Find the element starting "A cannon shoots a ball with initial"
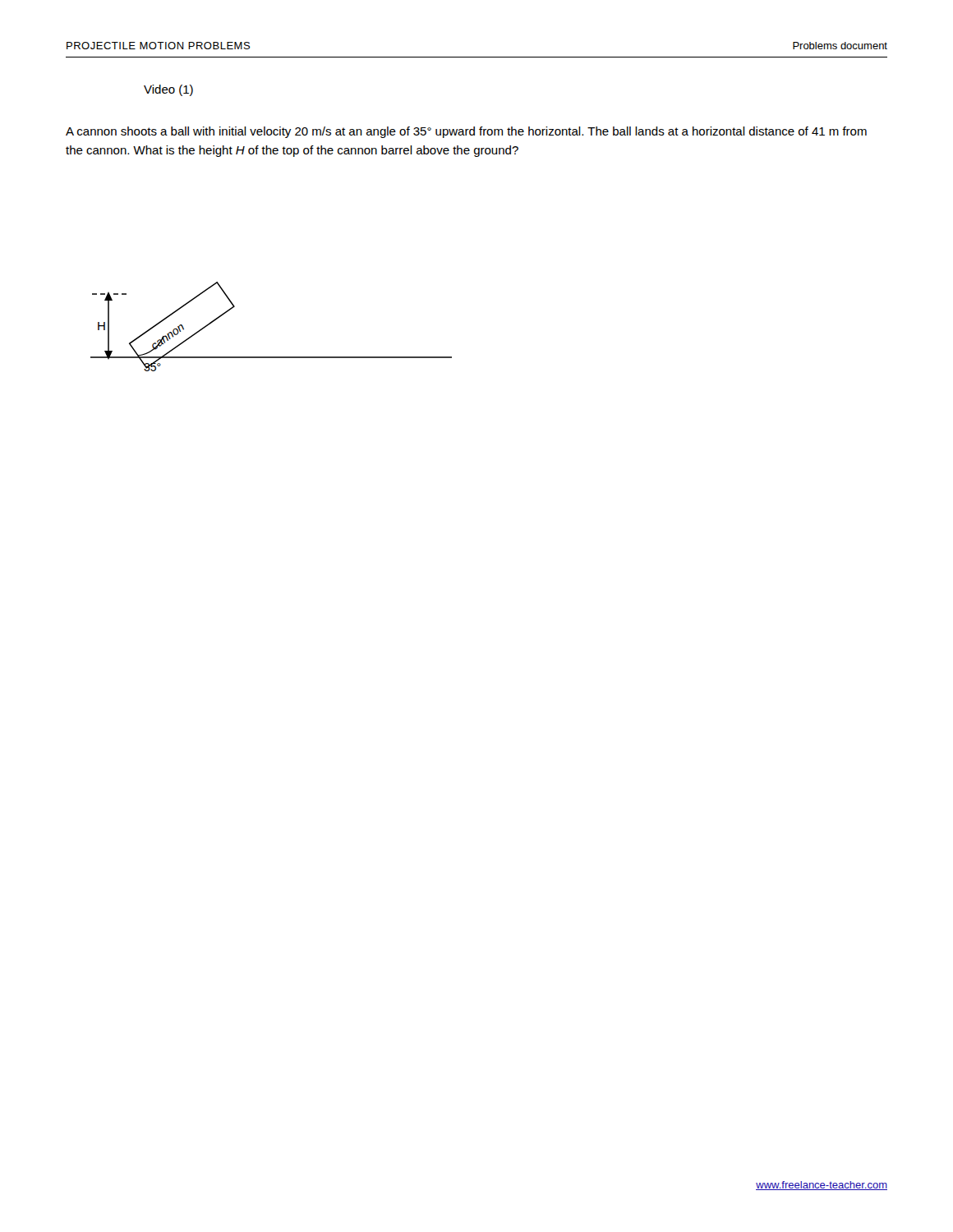Image resolution: width=953 pixels, height=1232 pixels. pos(466,141)
